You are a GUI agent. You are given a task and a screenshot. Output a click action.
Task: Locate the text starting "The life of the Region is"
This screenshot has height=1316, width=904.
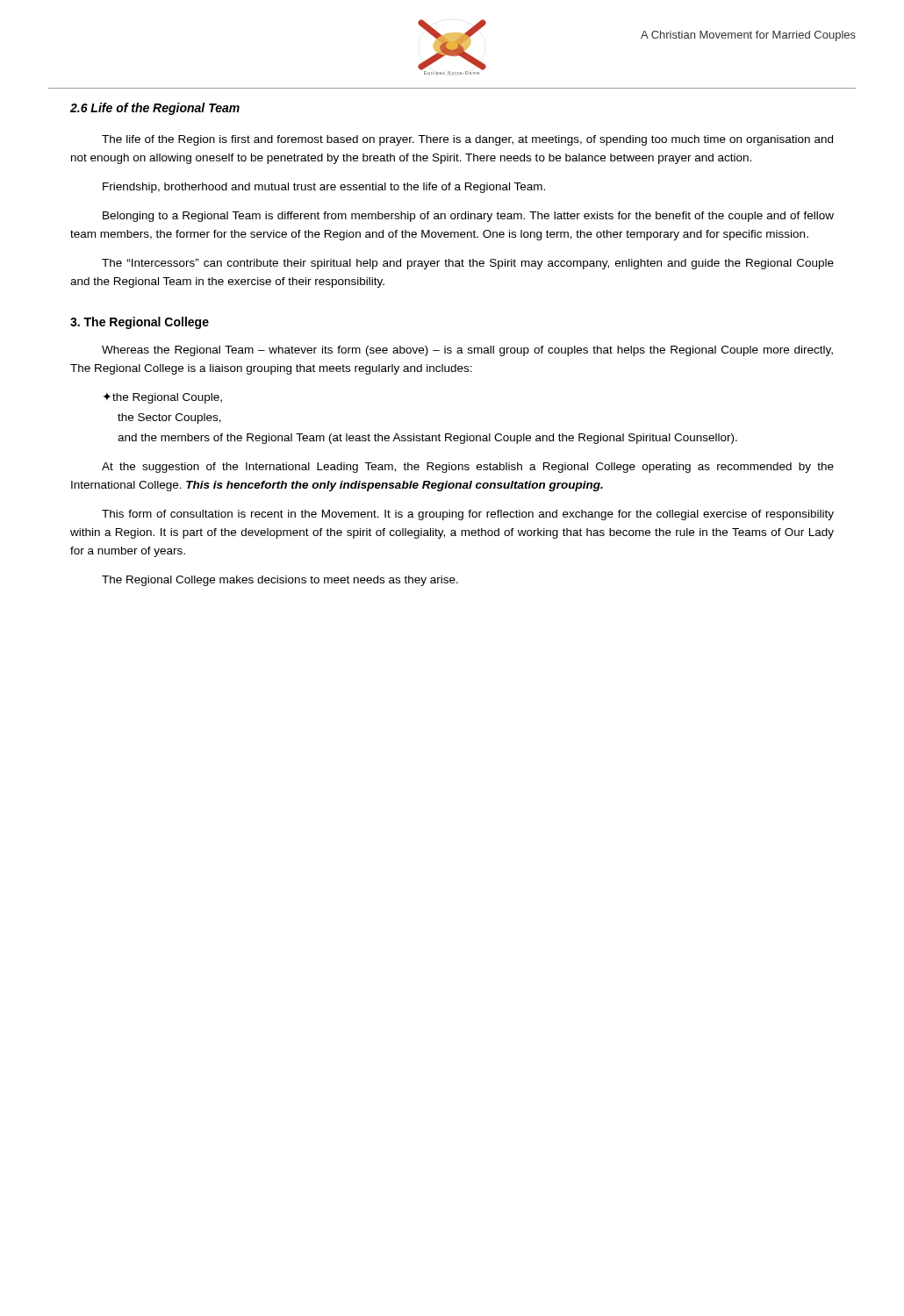click(x=452, y=148)
